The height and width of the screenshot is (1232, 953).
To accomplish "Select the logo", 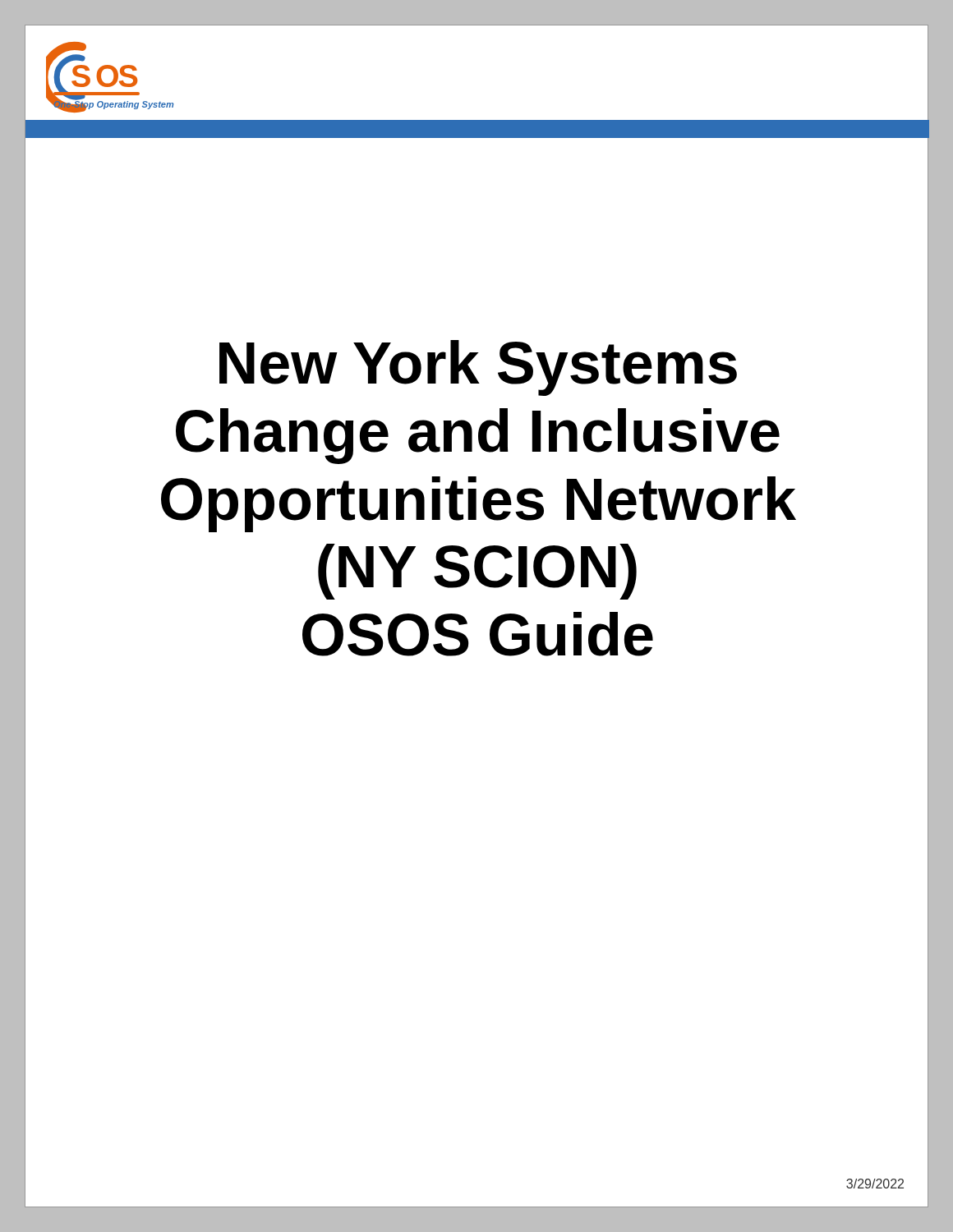I will 136,77.
